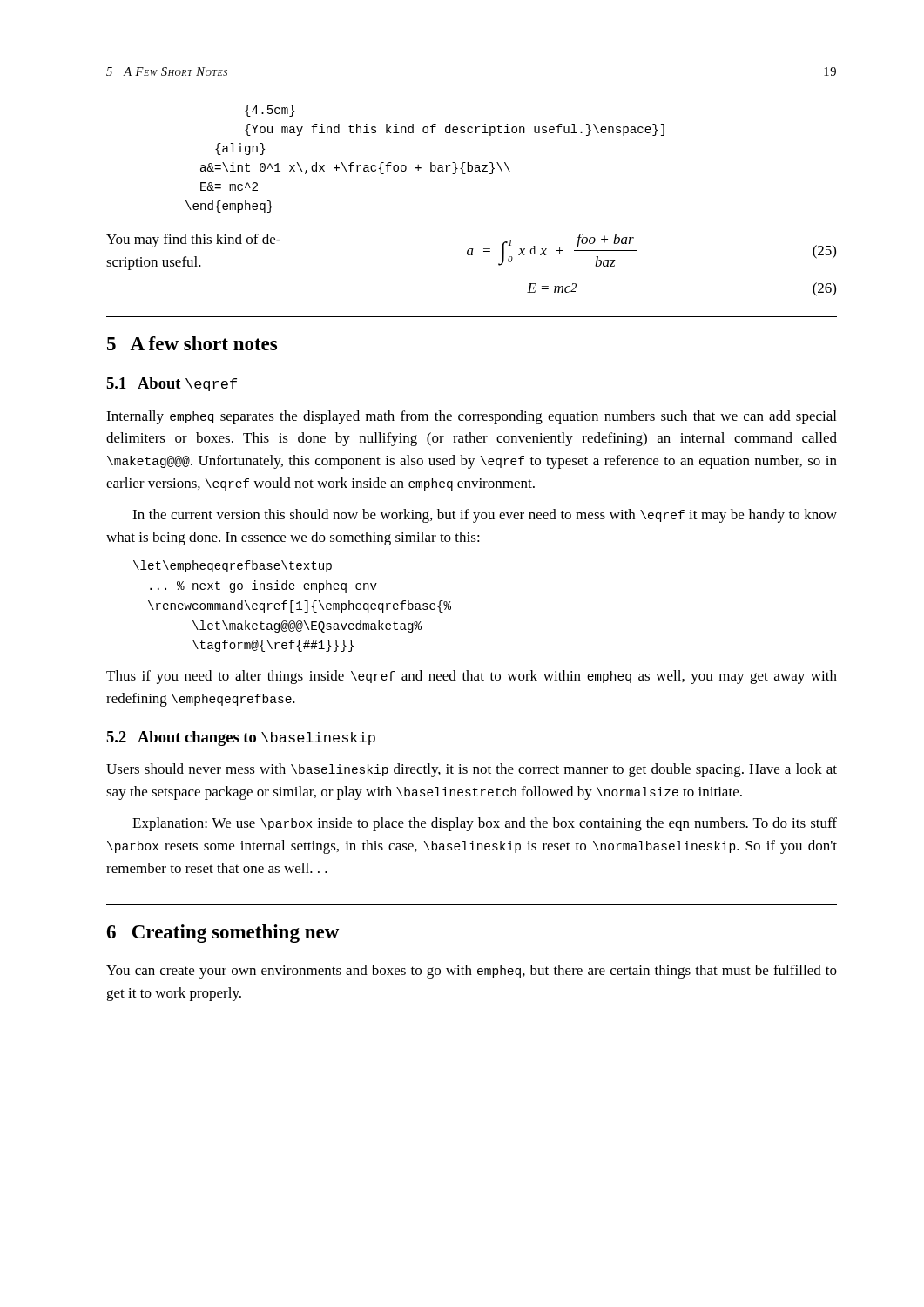Screen dimensions: 1307x924
Task: Find the region starting "{4.5cm} {You may find this kind of"
Action: point(426,158)
